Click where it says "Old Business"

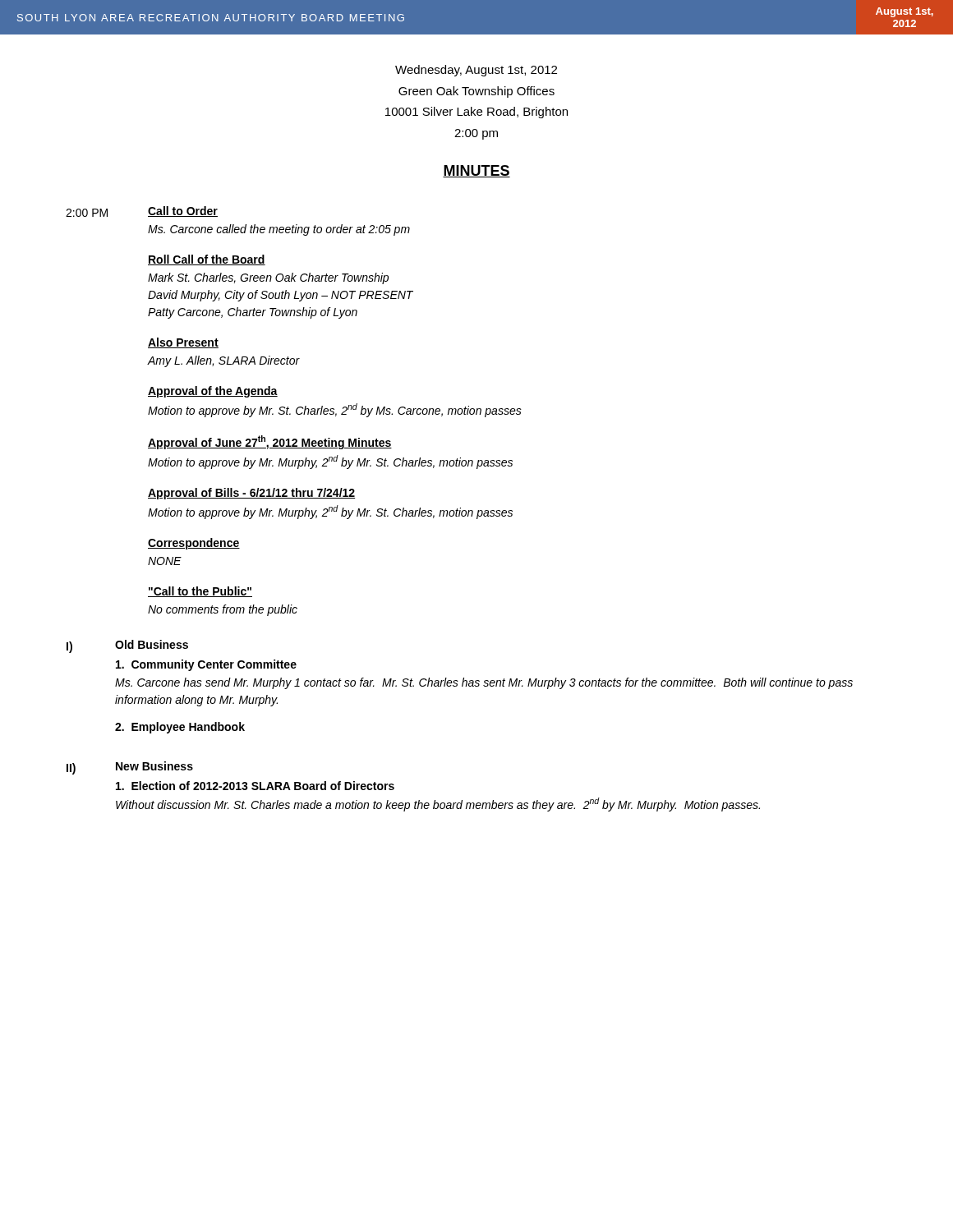[x=152, y=644]
